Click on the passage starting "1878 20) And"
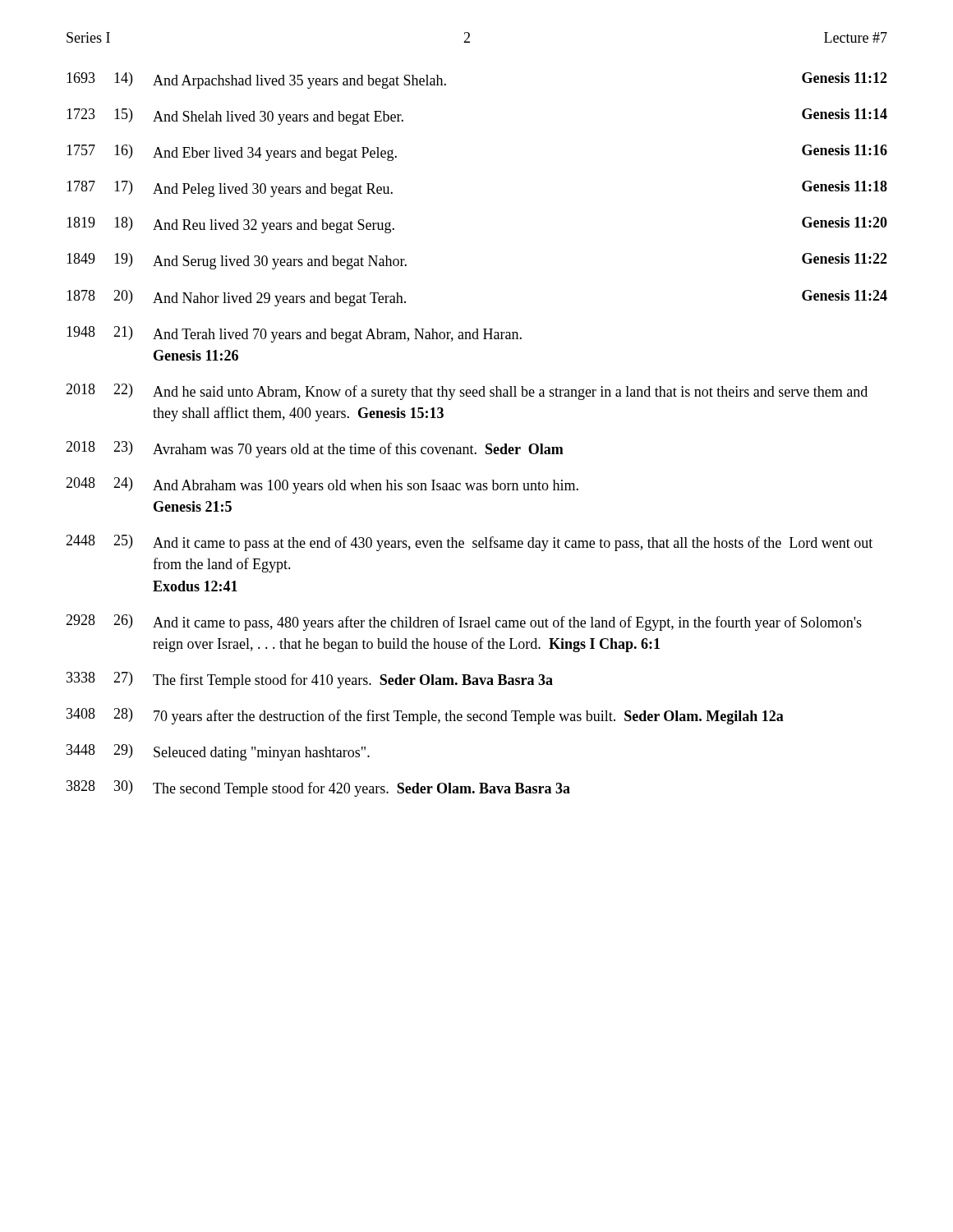This screenshot has width=953, height=1232. click(x=75, y=298)
